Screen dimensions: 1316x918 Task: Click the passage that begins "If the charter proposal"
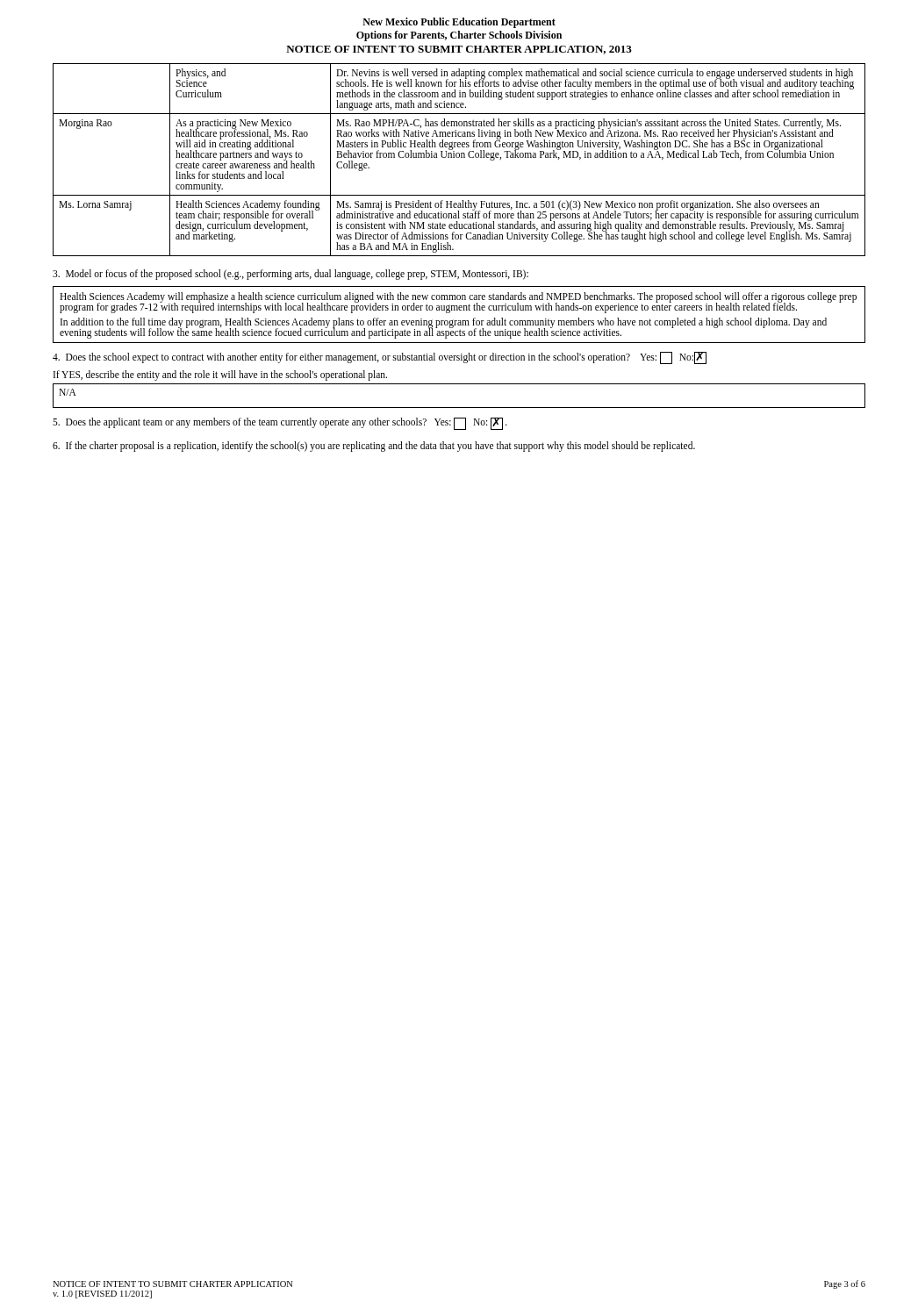click(x=374, y=445)
